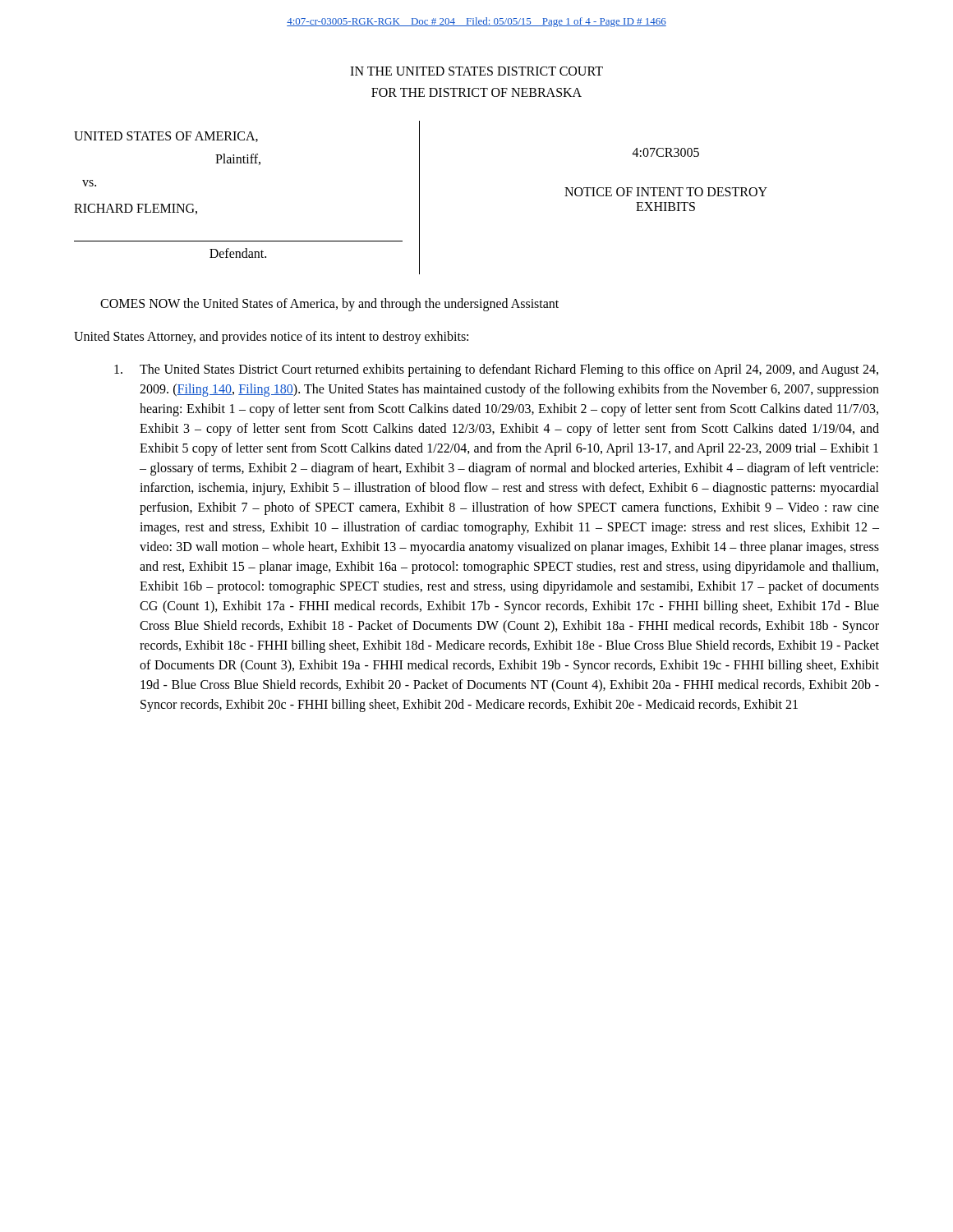Find the text starting "RICHARD FLEMING,"
The width and height of the screenshot is (953, 1232).
pos(136,208)
